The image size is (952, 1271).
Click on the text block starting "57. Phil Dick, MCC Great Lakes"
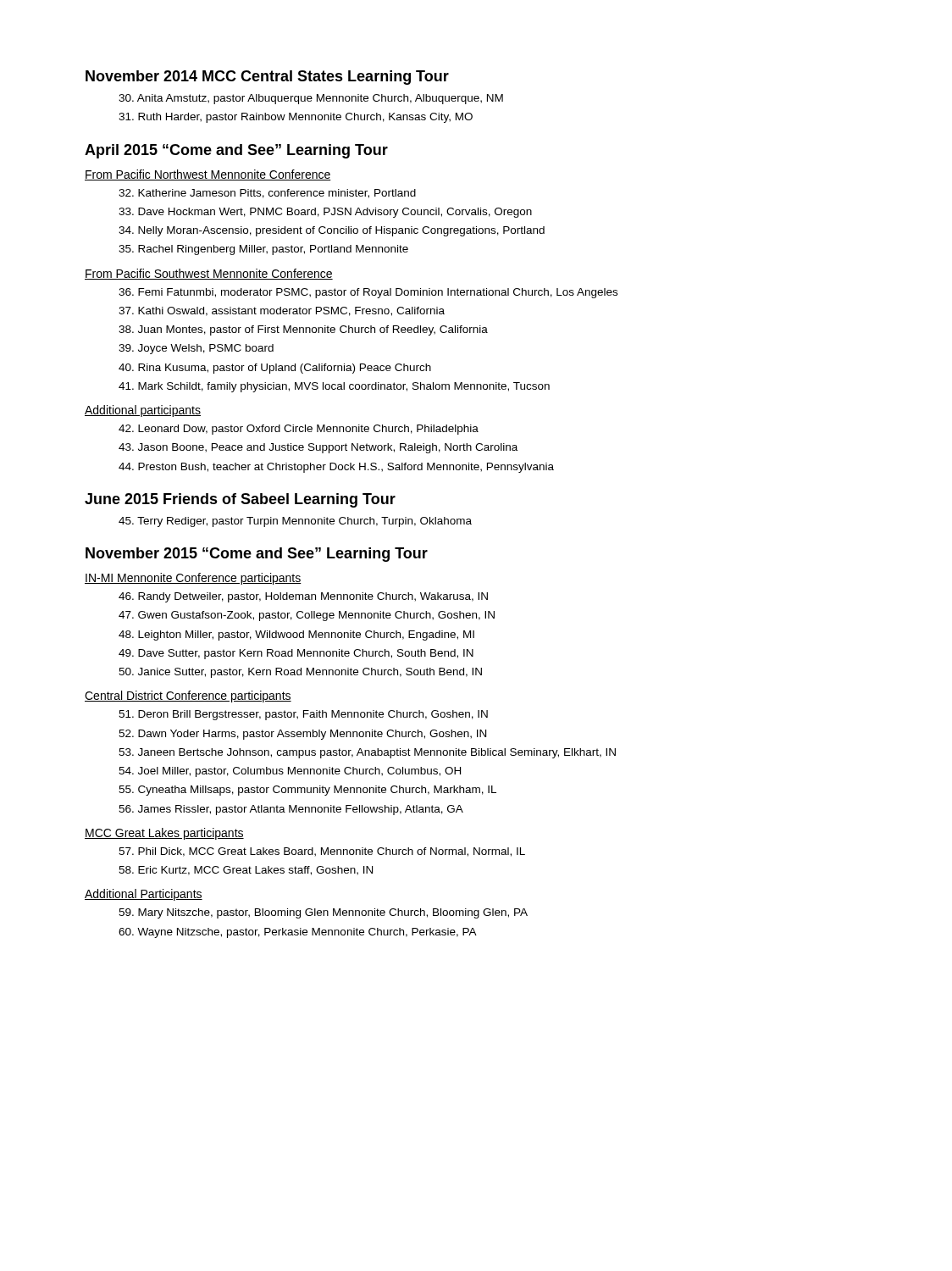click(x=322, y=851)
